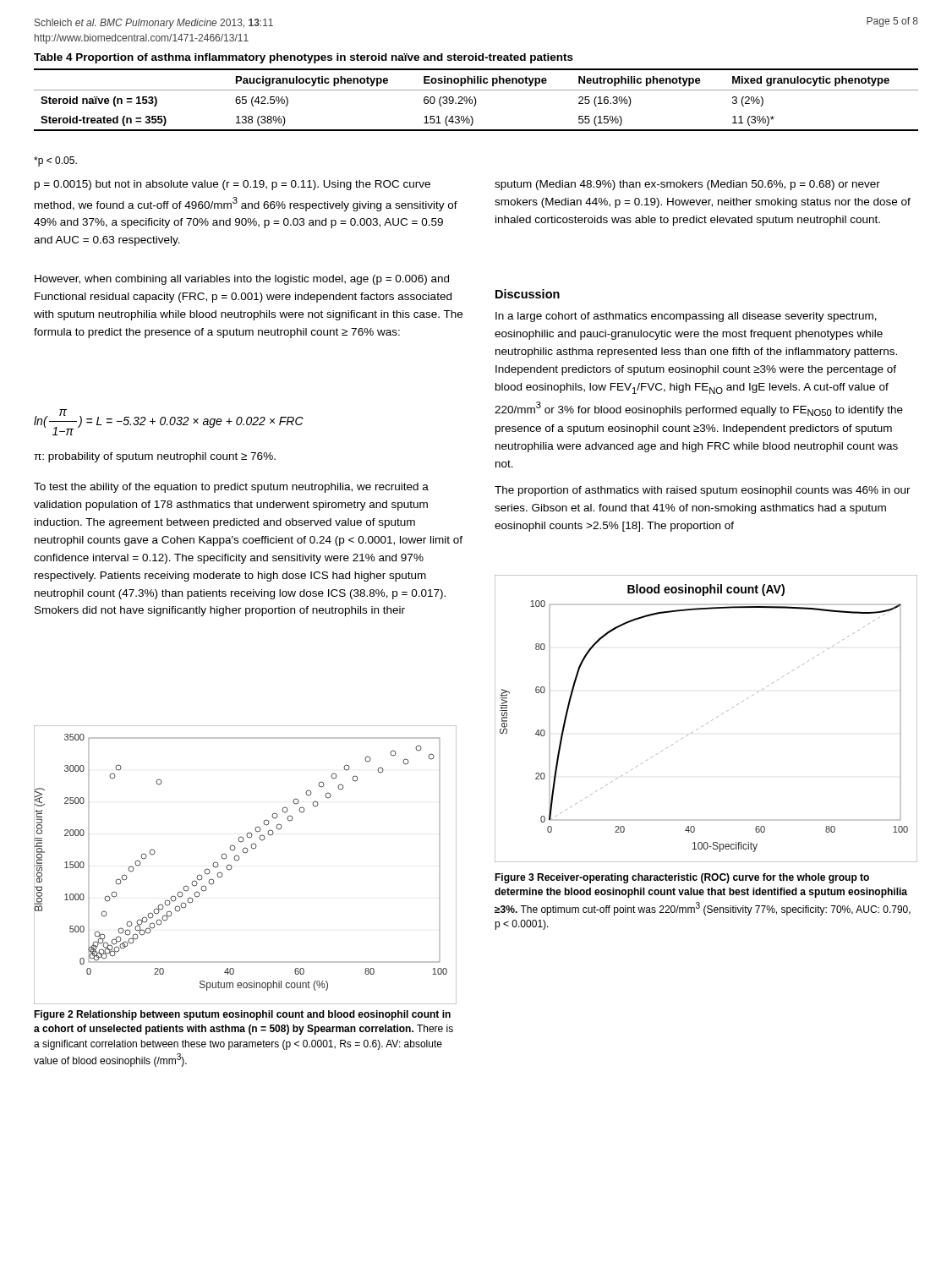Click on the scatter plot
The height and width of the screenshot is (1268, 952).
coord(245,877)
